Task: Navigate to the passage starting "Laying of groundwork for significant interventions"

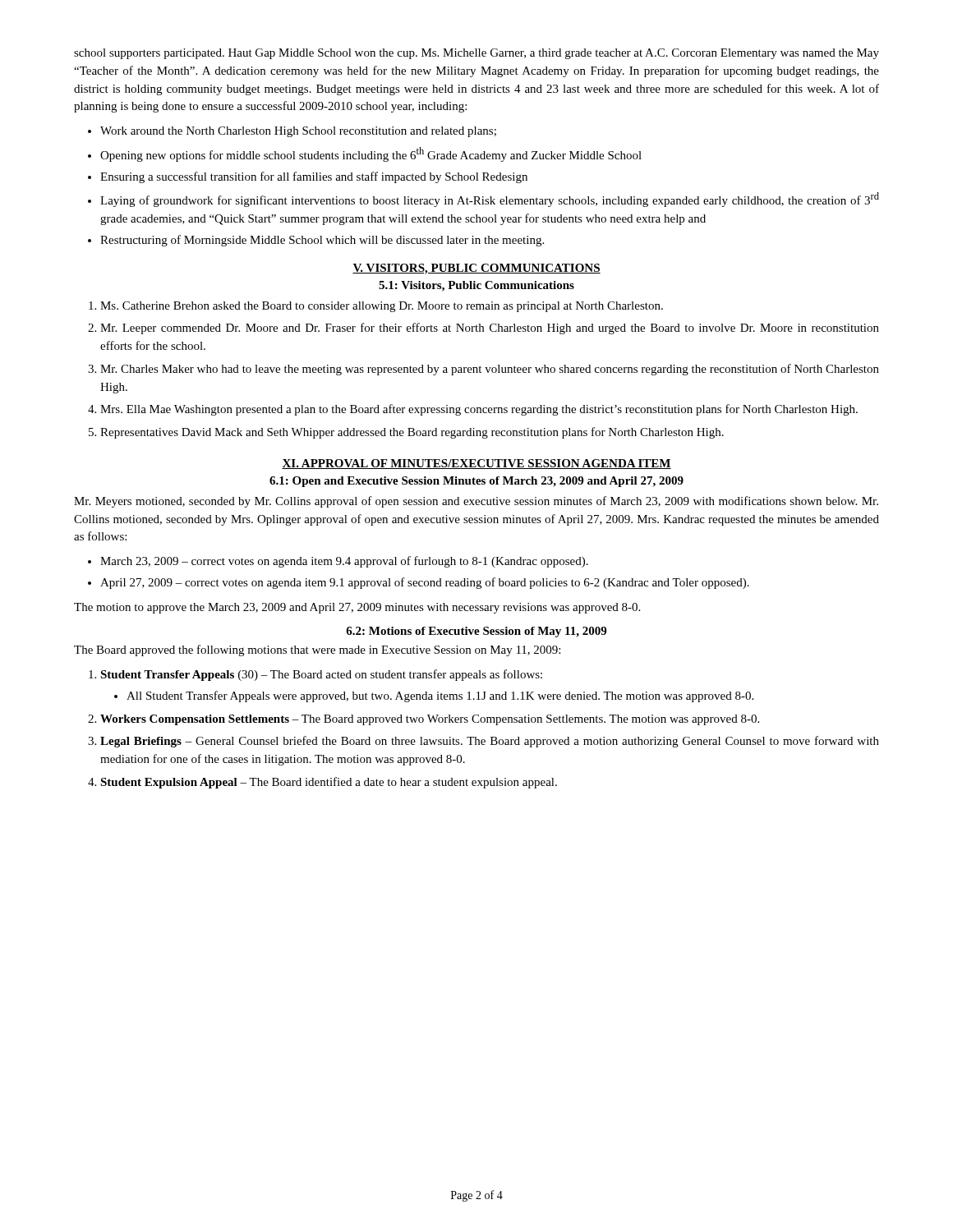Action: (x=490, y=209)
